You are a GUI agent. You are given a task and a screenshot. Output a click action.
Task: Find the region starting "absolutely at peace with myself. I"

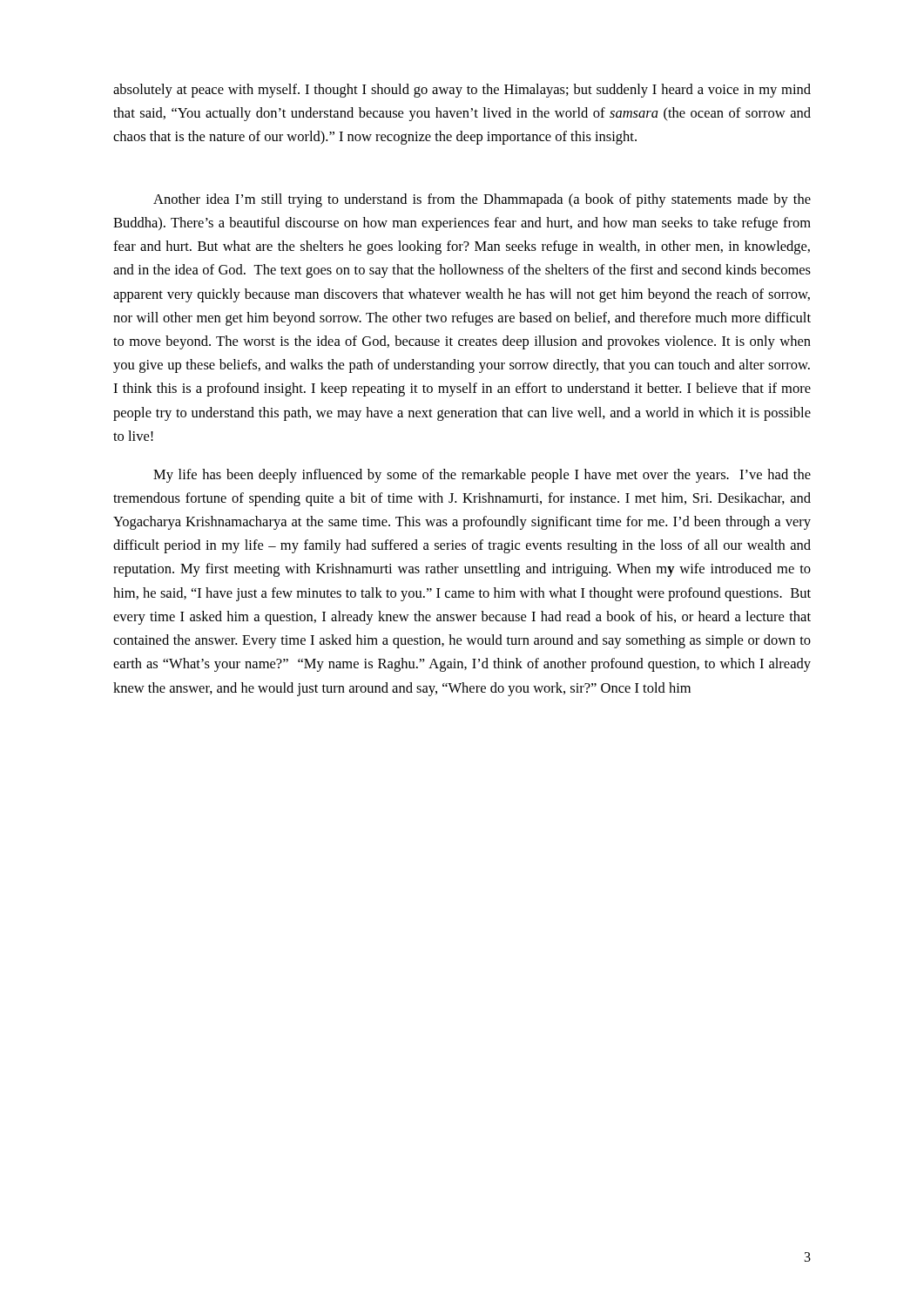point(462,113)
